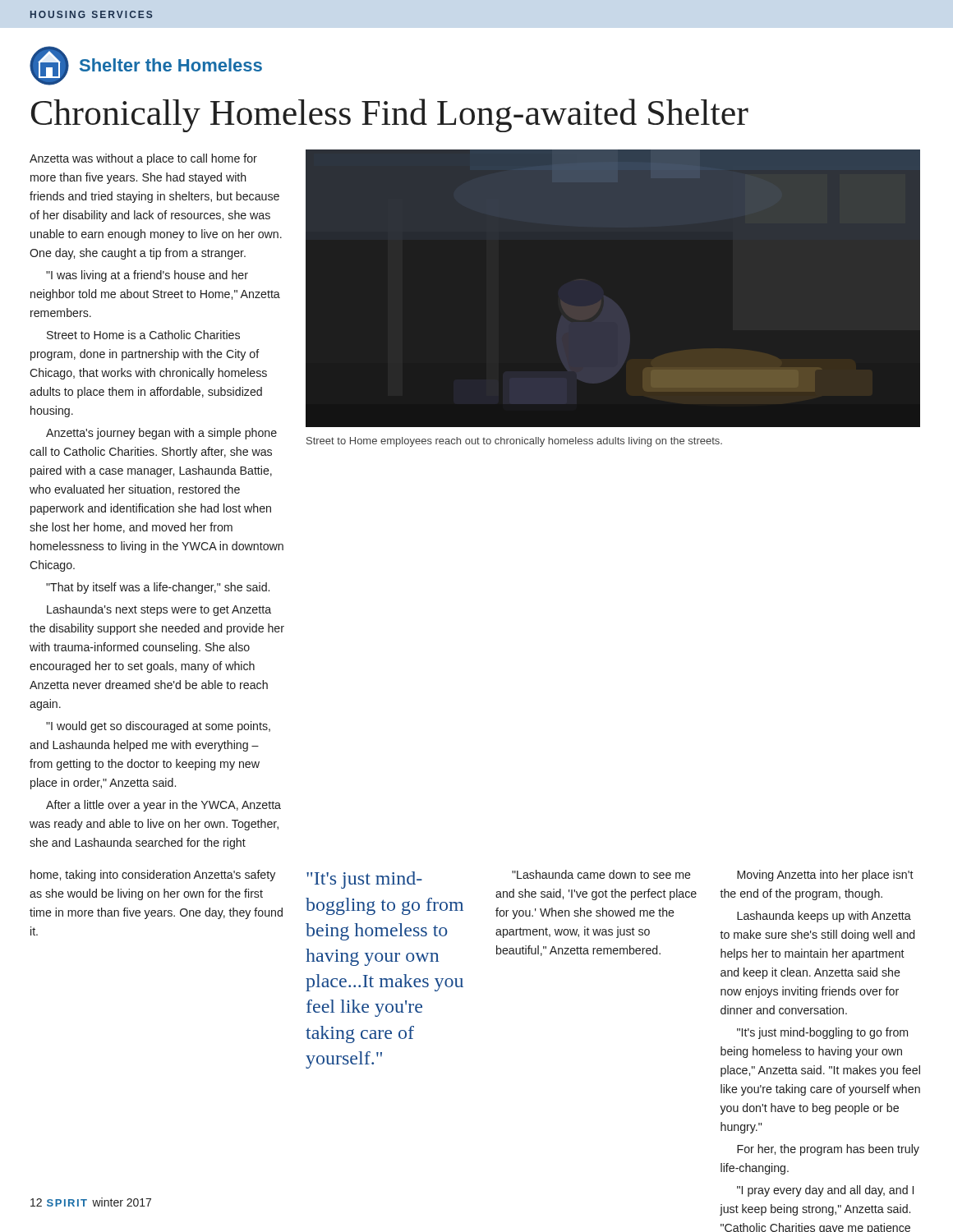Image resolution: width=953 pixels, height=1232 pixels.
Task: Find the block on this page that starts "home, taking into consideration Anzetta's"
Action: tap(157, 904)
